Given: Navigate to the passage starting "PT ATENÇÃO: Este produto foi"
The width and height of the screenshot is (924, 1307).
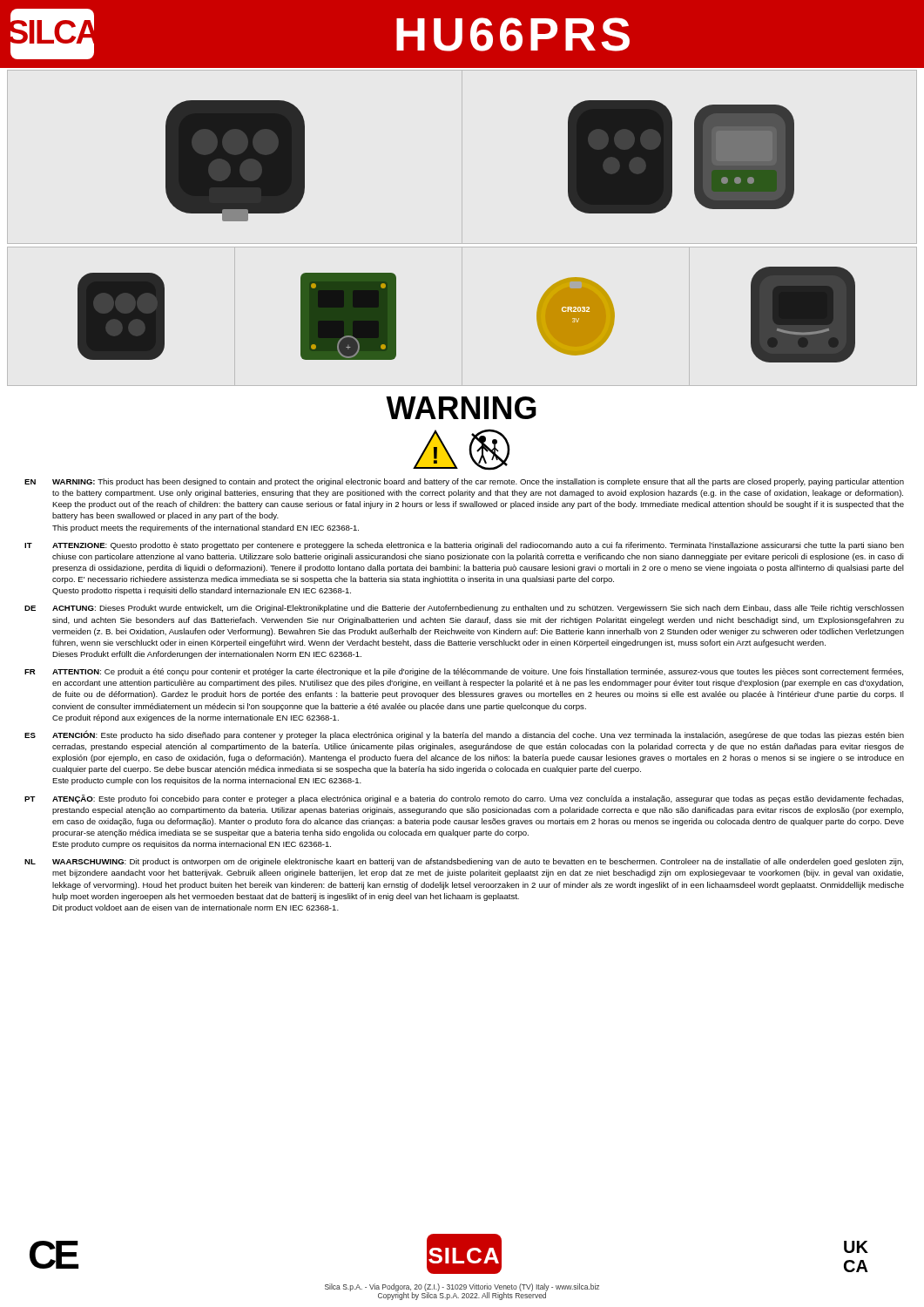Looking at the screenshot, I should (x=464, y=821).
